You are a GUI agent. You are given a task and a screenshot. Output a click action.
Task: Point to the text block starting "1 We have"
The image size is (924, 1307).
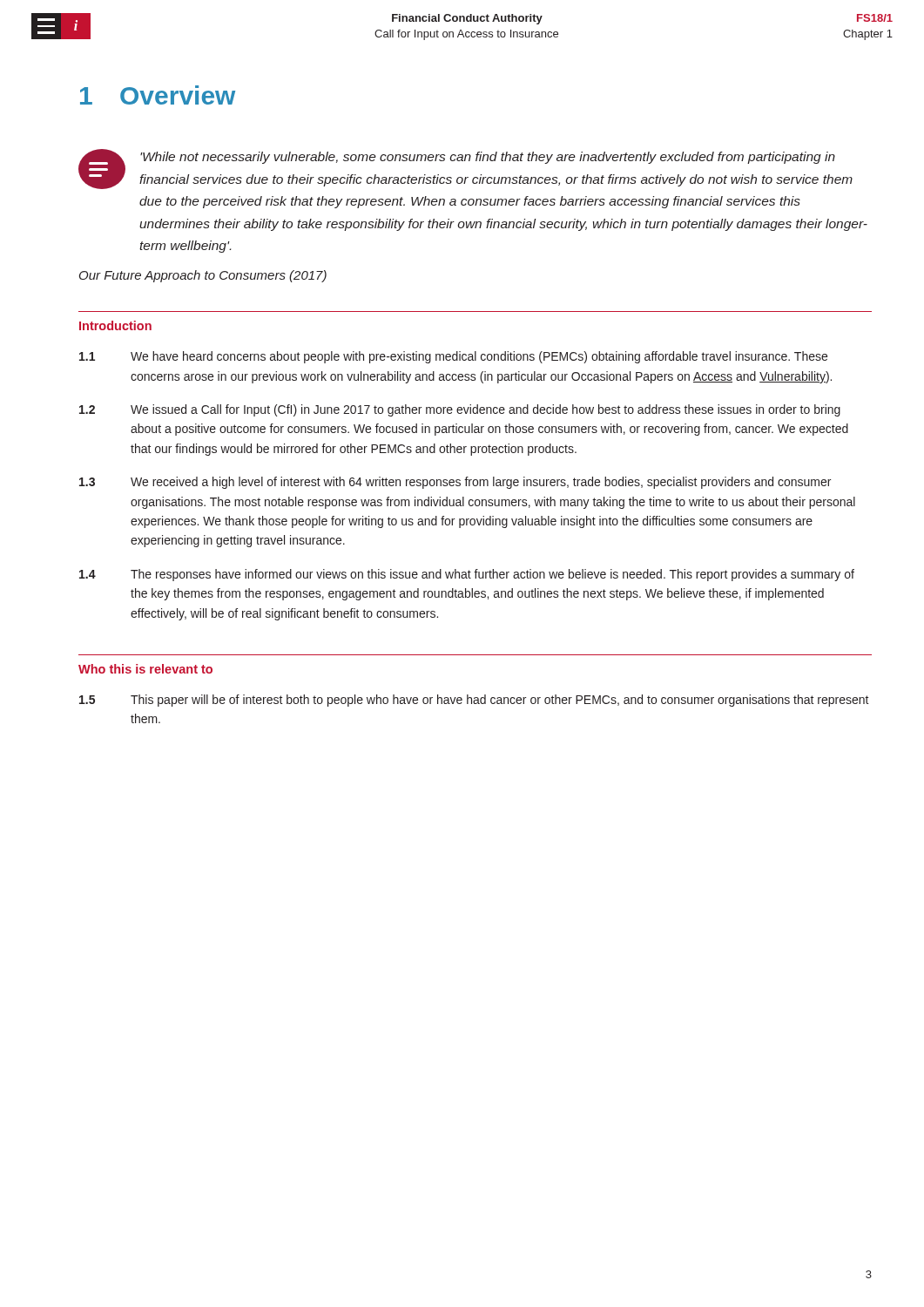(x=475, y=367)
